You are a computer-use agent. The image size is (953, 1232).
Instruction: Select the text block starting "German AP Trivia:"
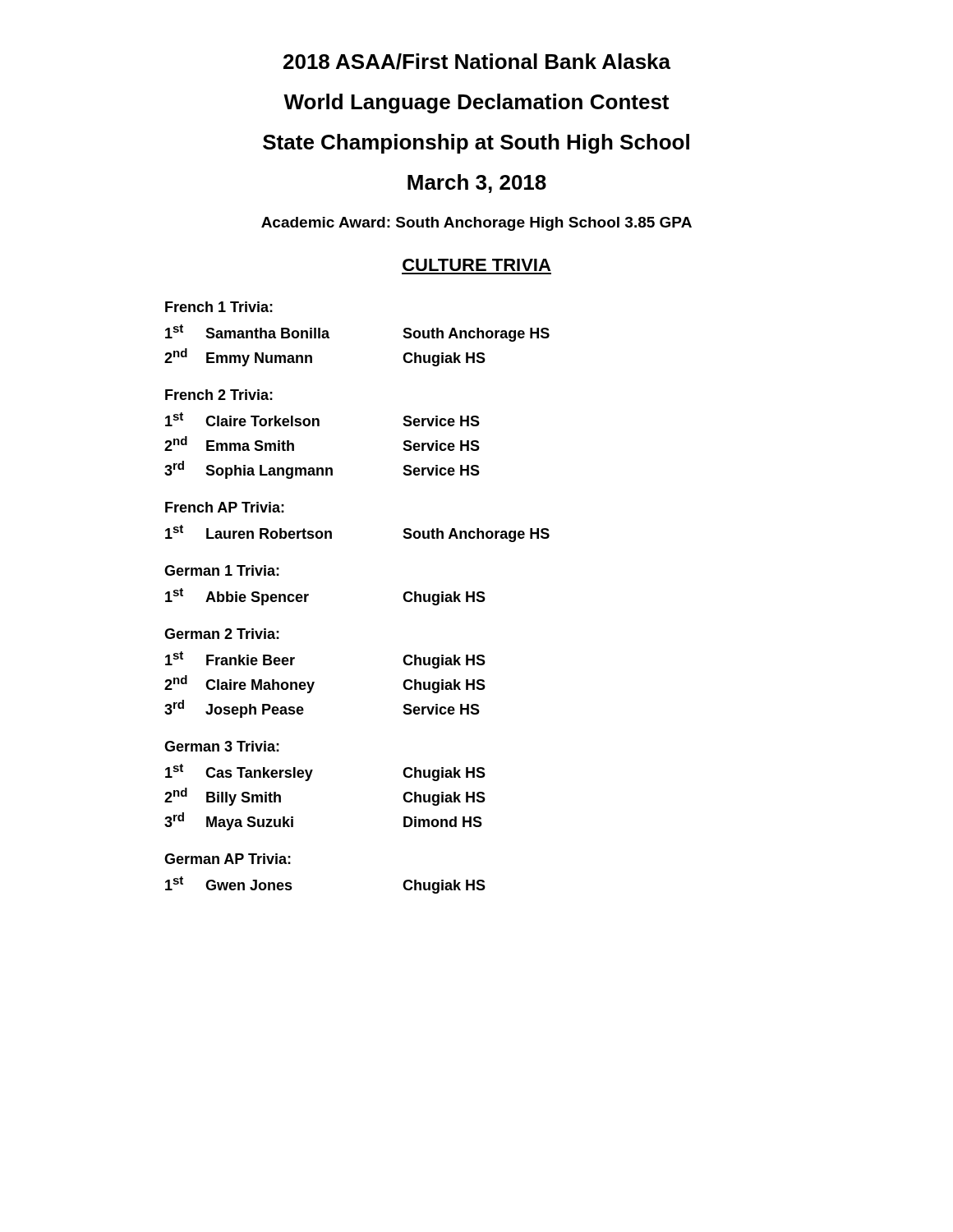[228, 859]
